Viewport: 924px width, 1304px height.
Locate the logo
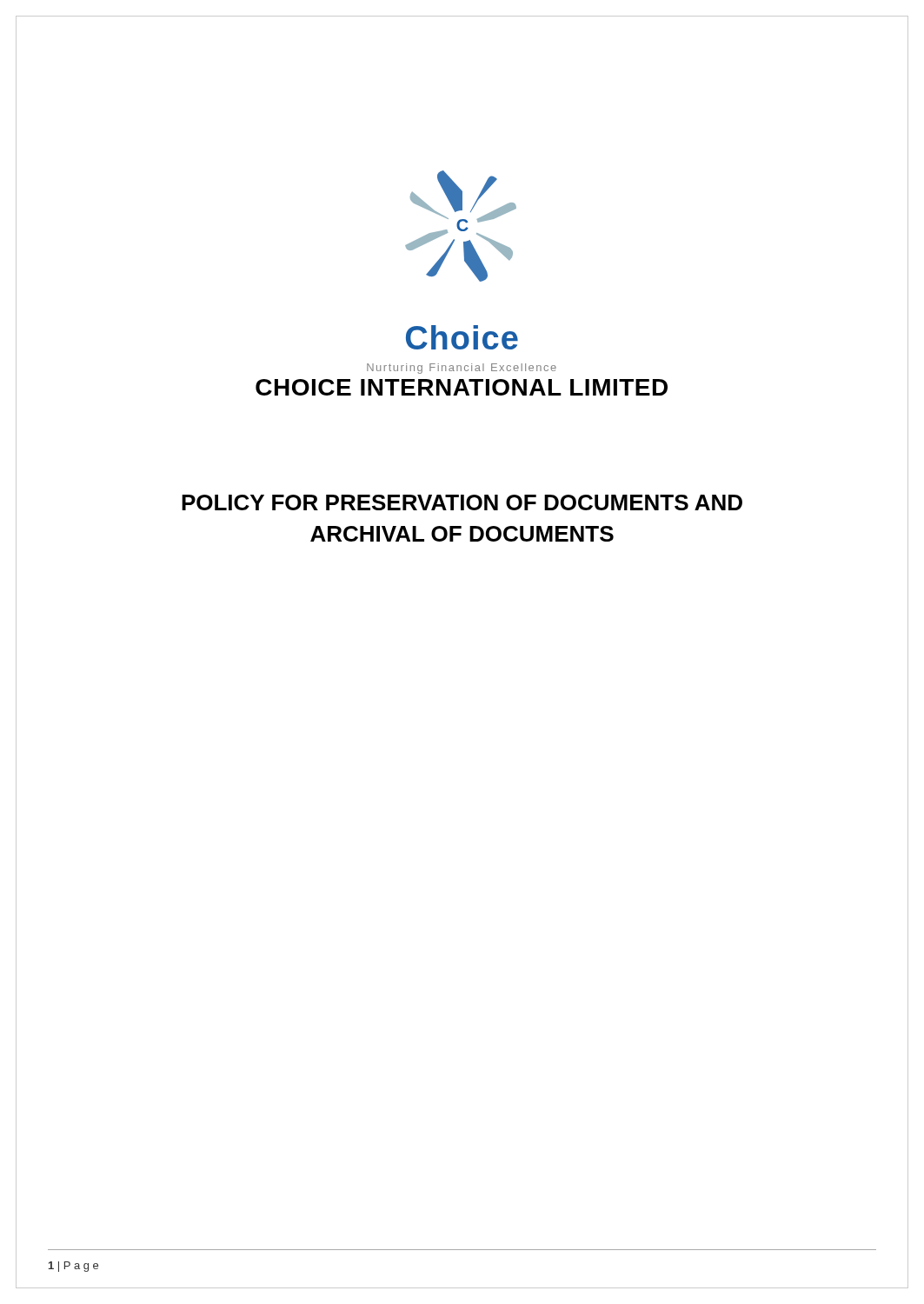462,257
